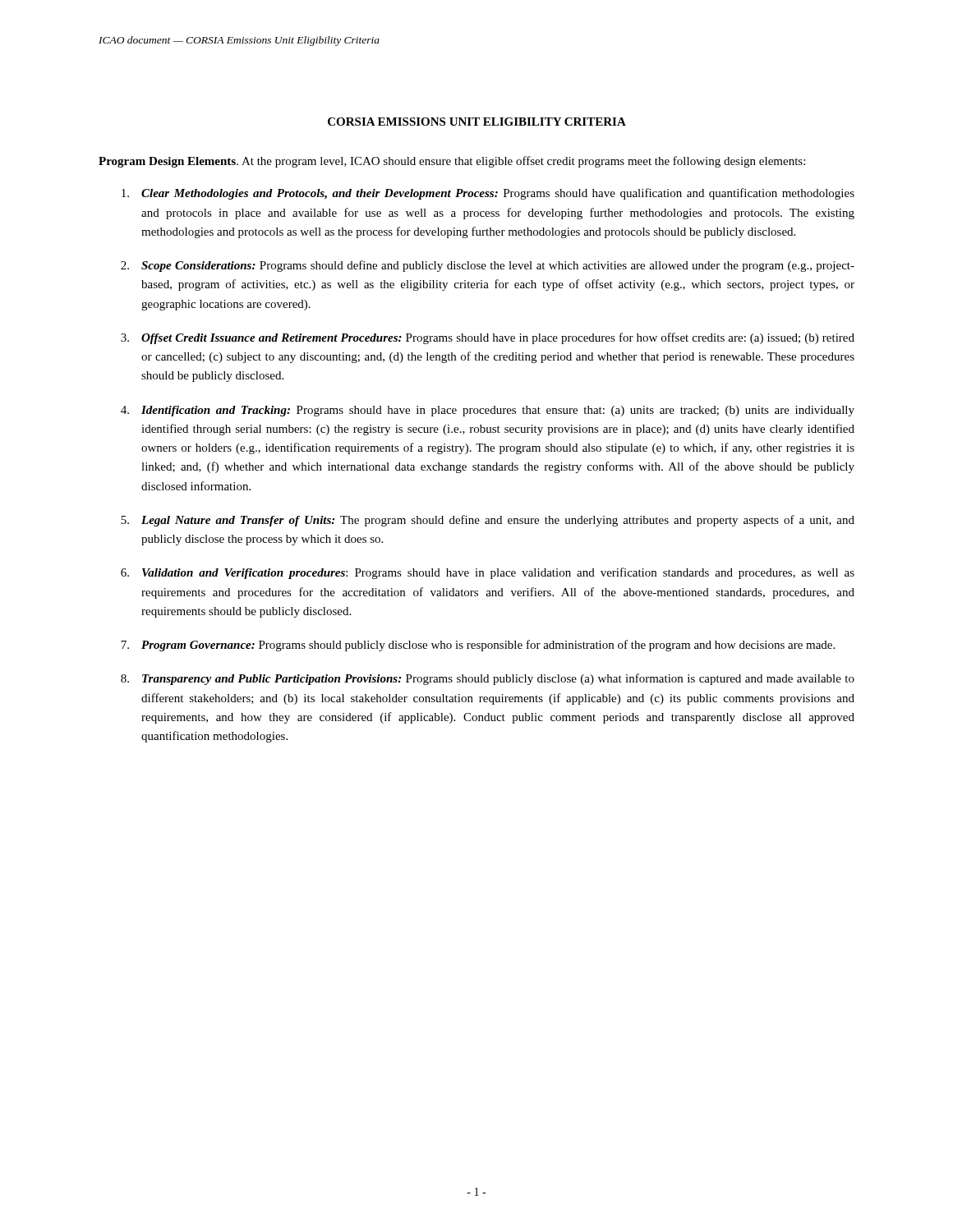Point to the text block starting "CORSIA EMISSIONS UNIT ELIGIBILITY CRITERIA"
The height and width of the screenshot is (1232, 953).
pos(476,122)
